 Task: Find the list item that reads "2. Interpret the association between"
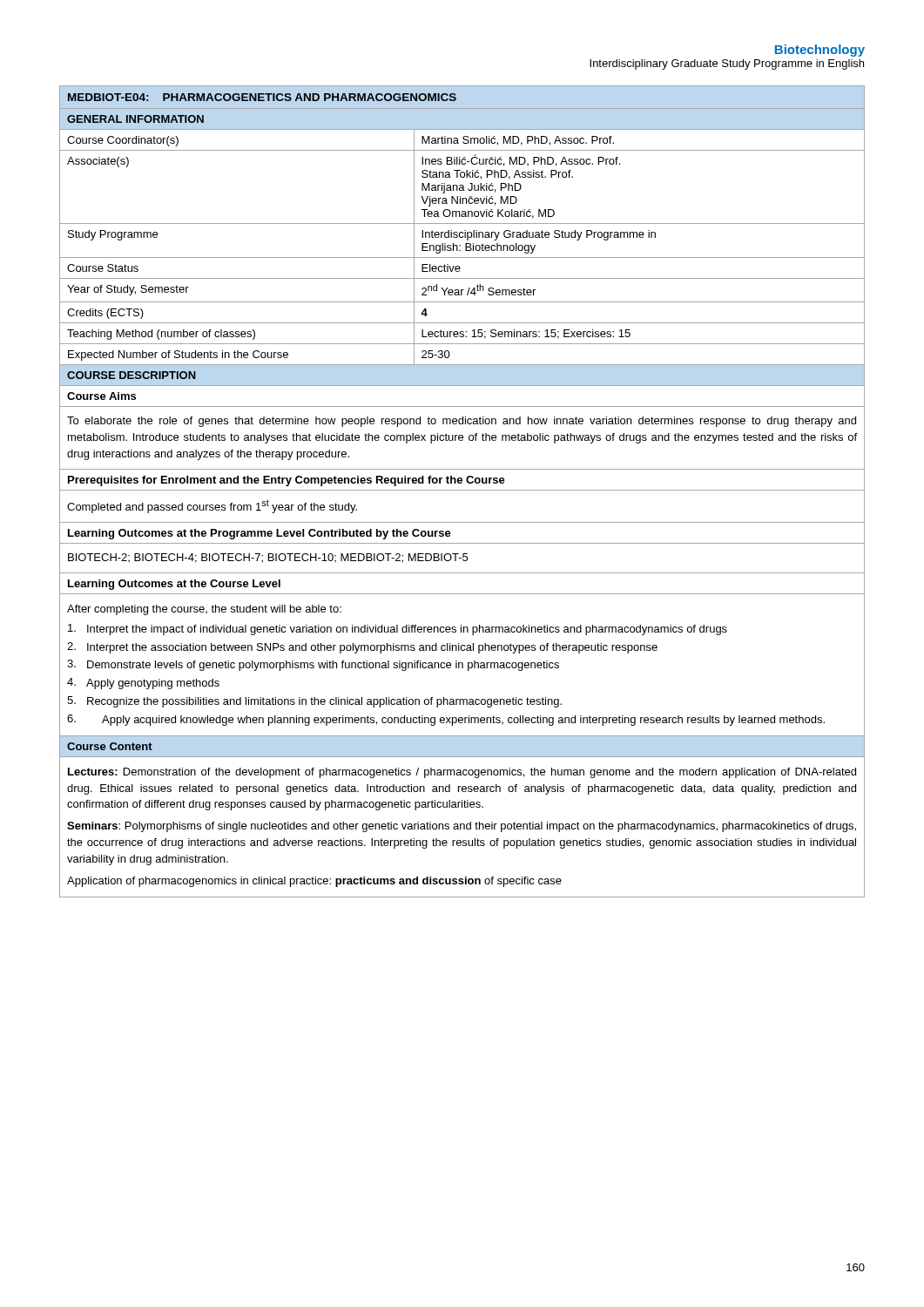pyautogui.click(x=462, y=647)
